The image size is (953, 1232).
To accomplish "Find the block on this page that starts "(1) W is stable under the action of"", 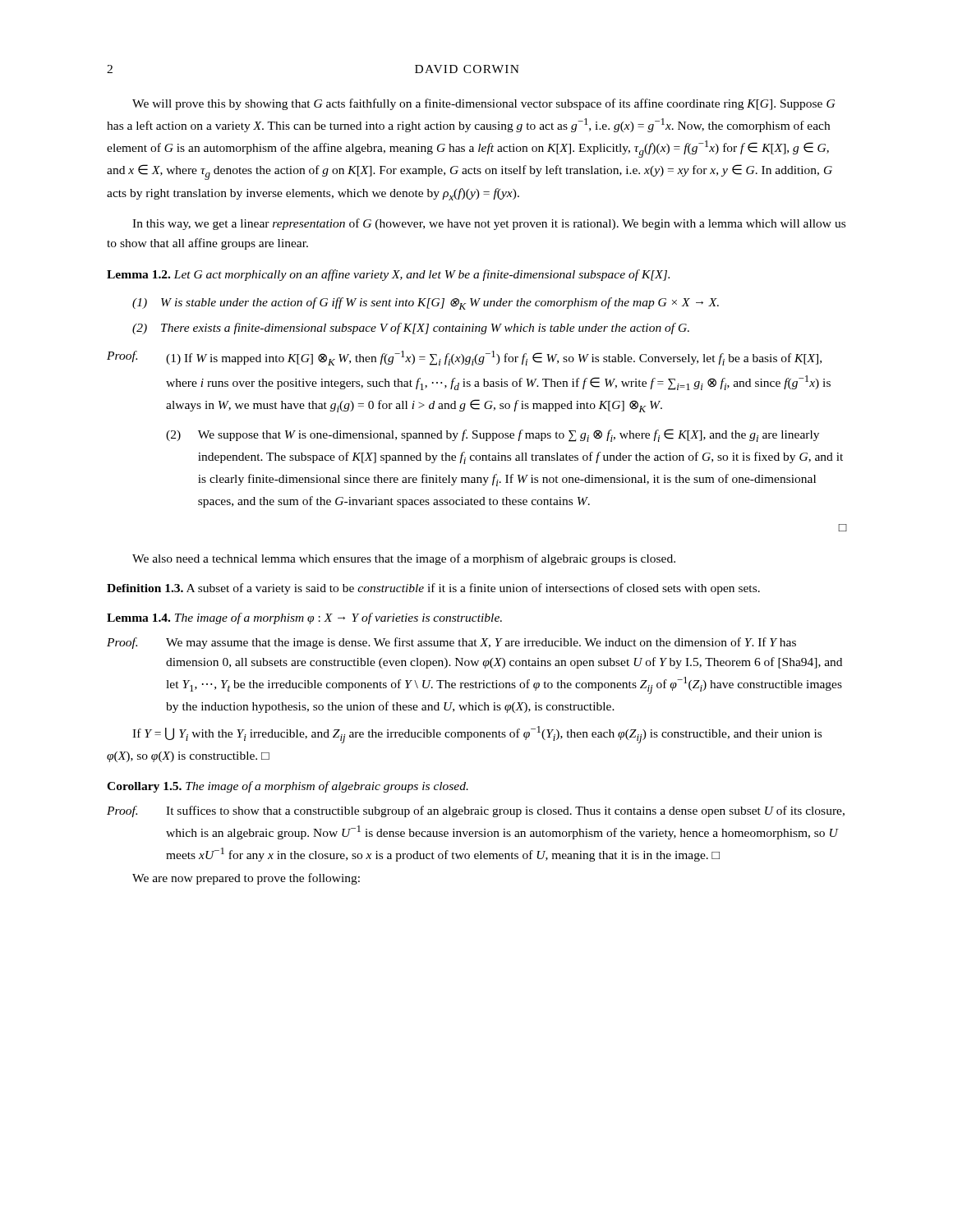I will click(x=489, y=303).
